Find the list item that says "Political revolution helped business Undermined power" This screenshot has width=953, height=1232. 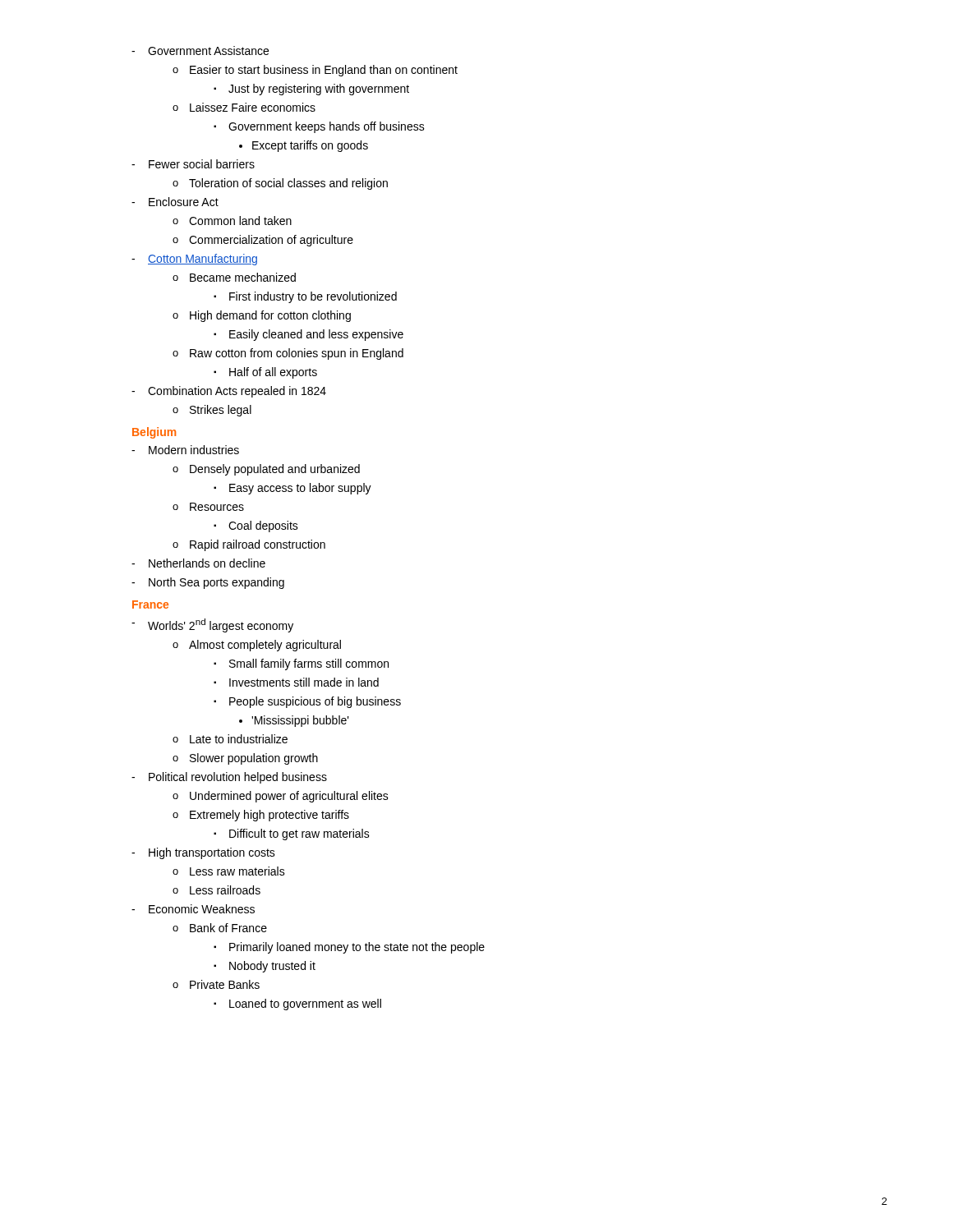click(x=238, y=778)
